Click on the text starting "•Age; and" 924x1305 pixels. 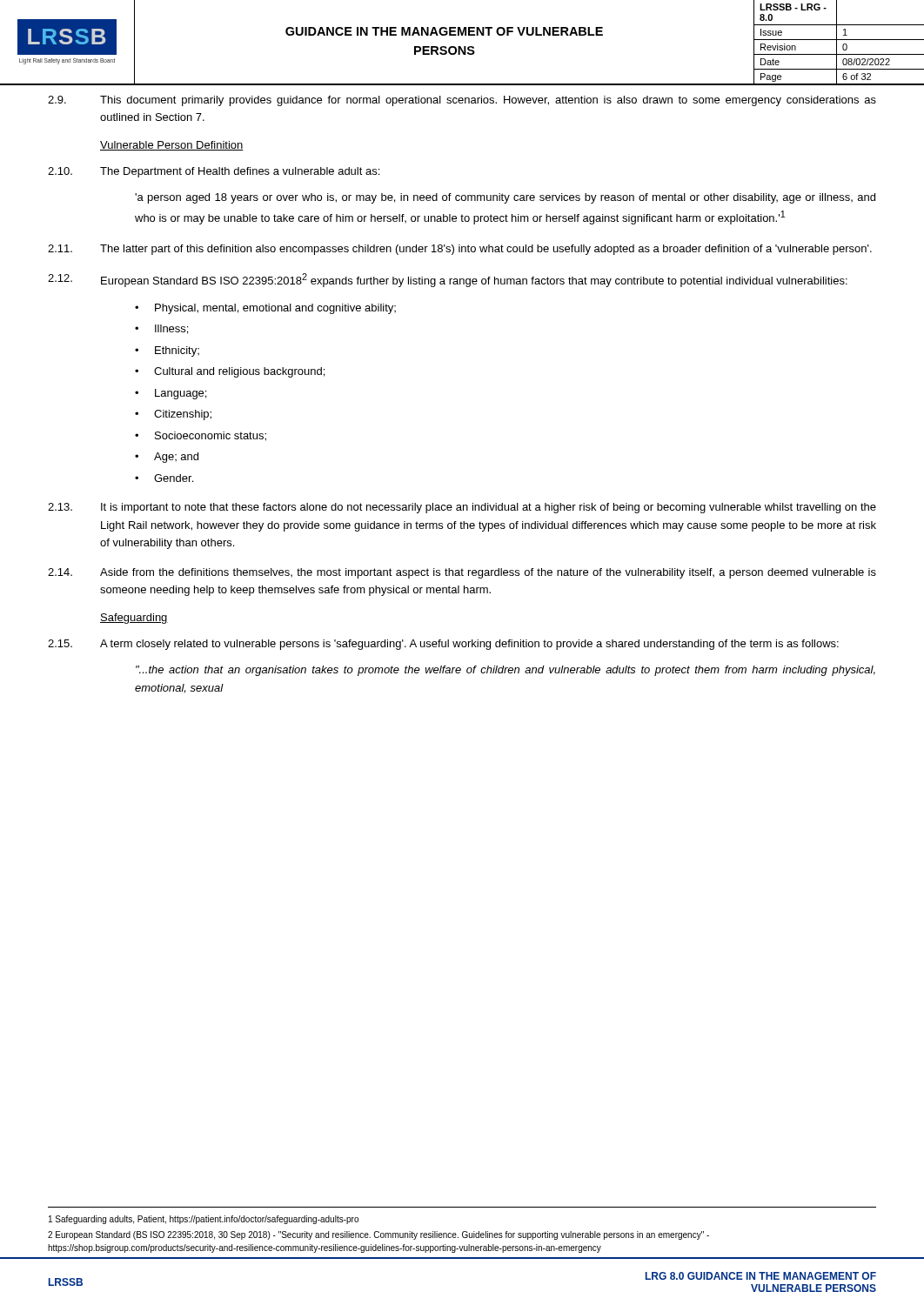167,457
